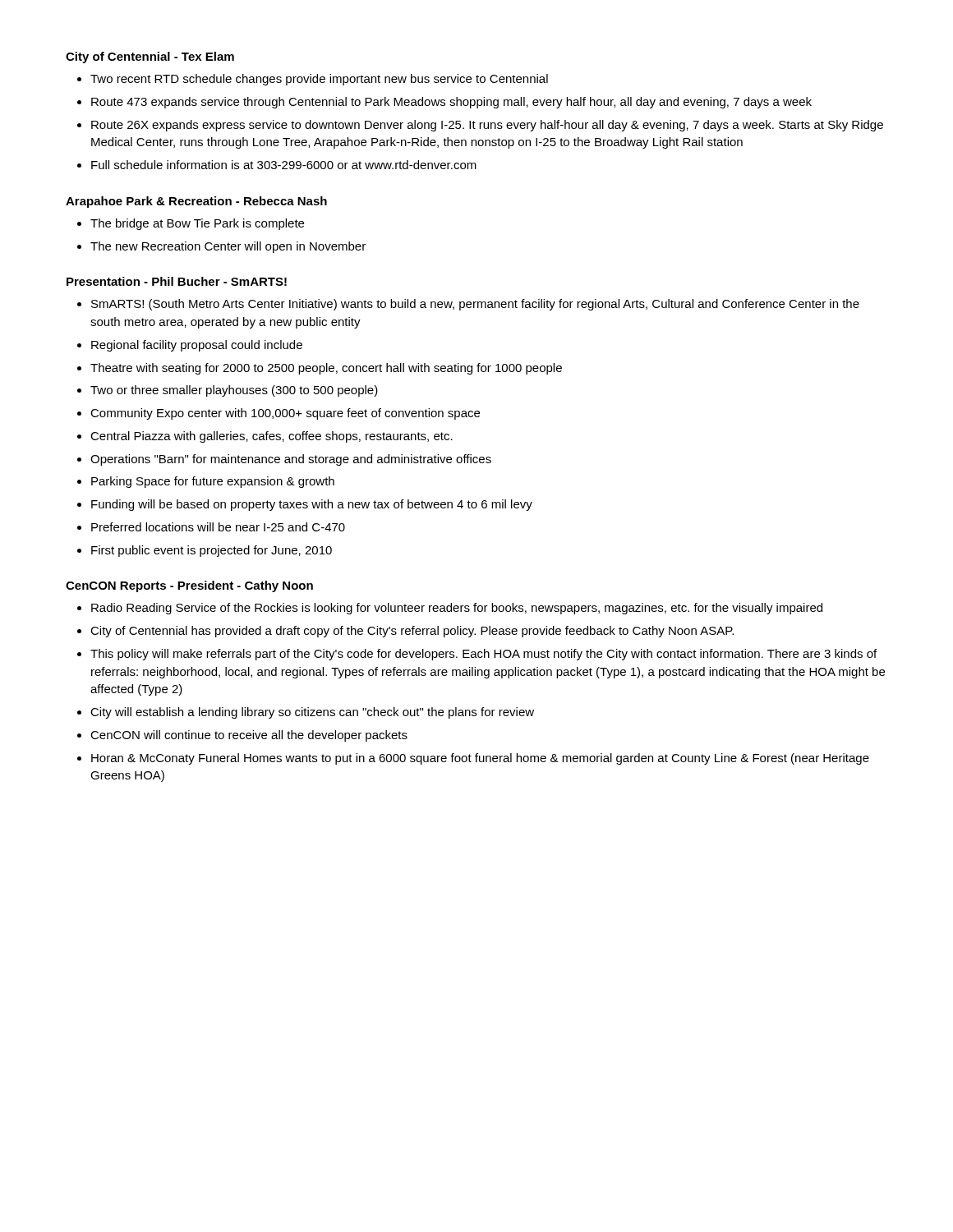Select the element starting "Presentation - Phil"

(177, 282)
